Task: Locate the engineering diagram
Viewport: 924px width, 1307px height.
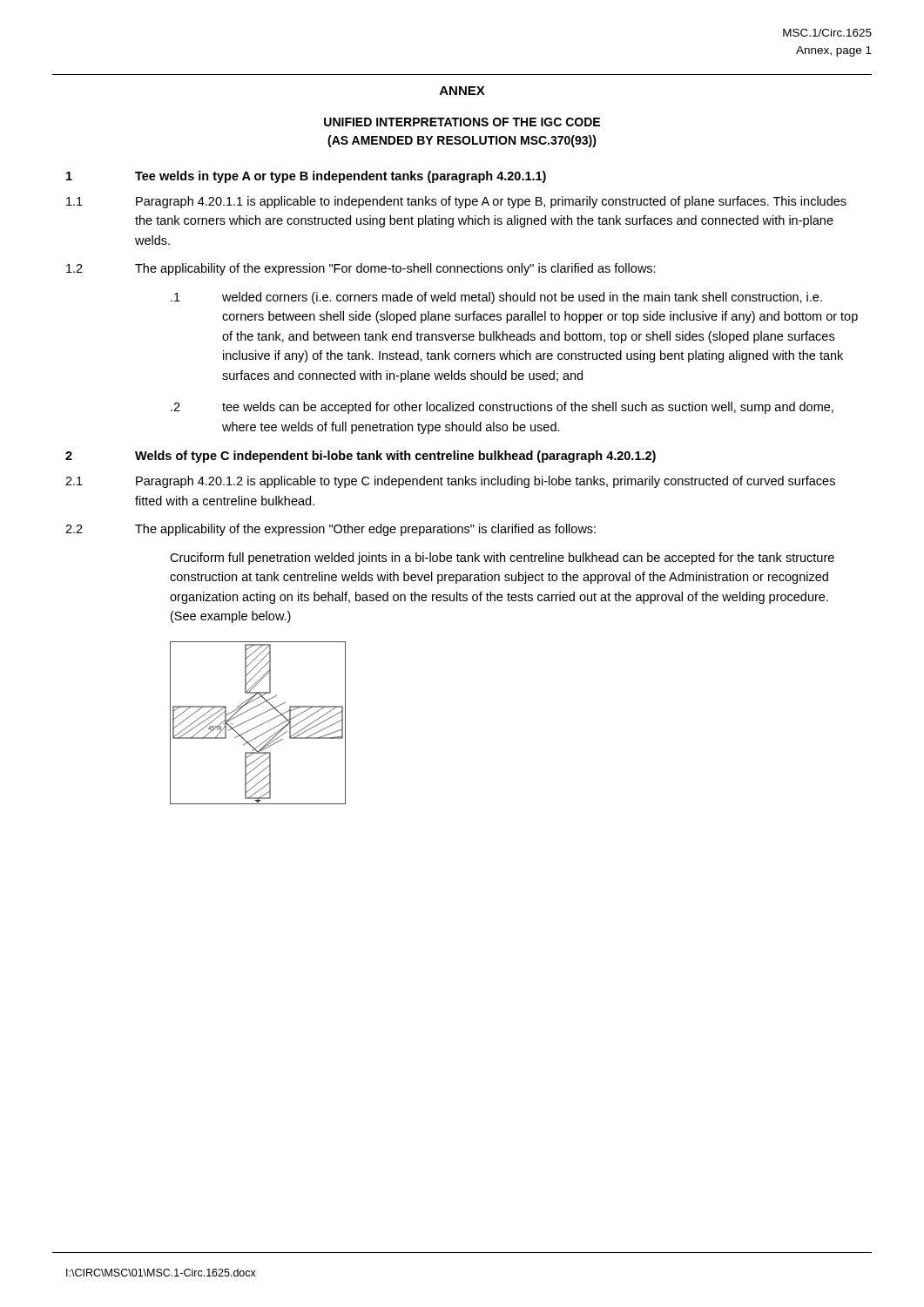Action: [266, 723]
